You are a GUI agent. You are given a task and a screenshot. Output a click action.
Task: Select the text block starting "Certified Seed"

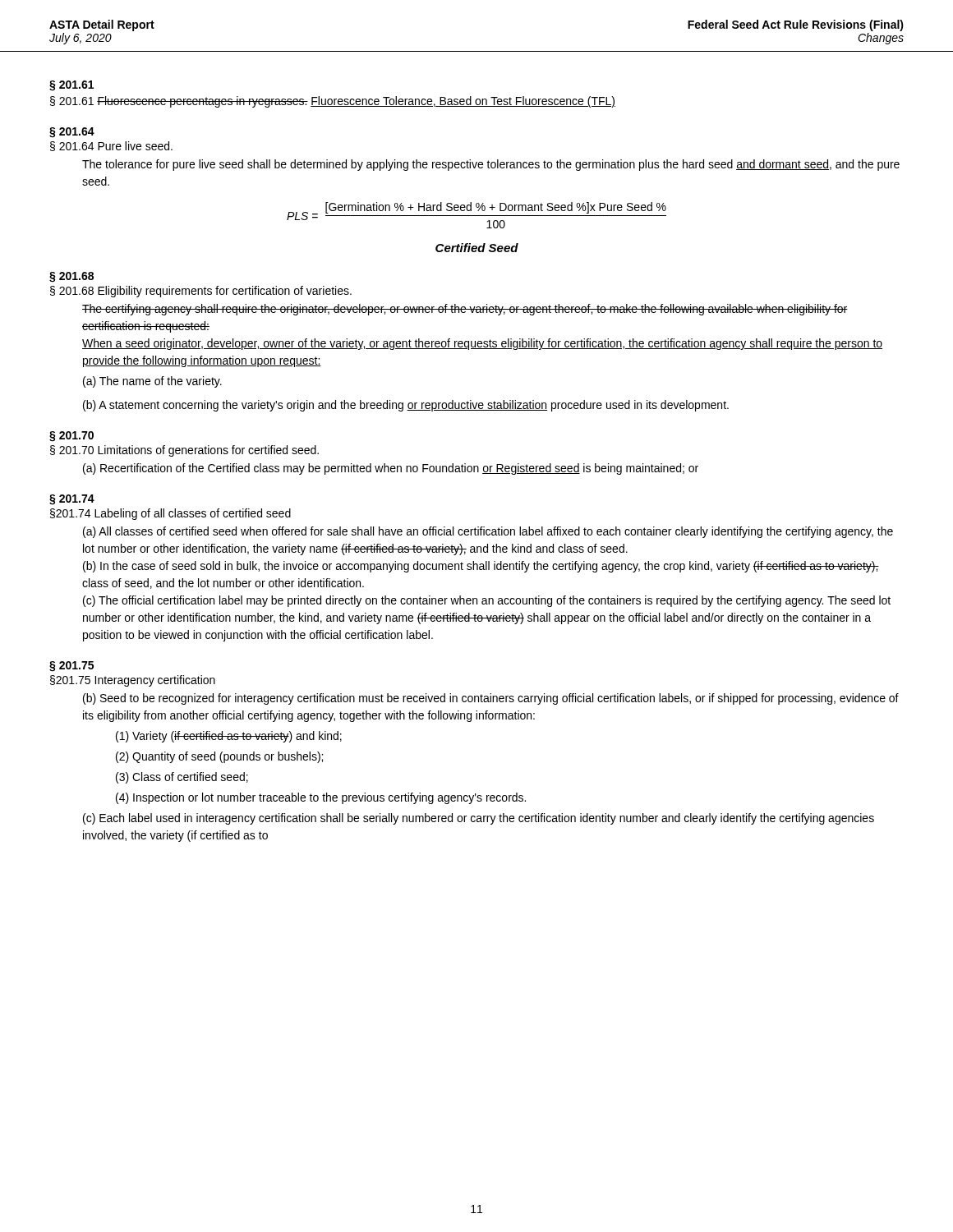pos(476,248)
